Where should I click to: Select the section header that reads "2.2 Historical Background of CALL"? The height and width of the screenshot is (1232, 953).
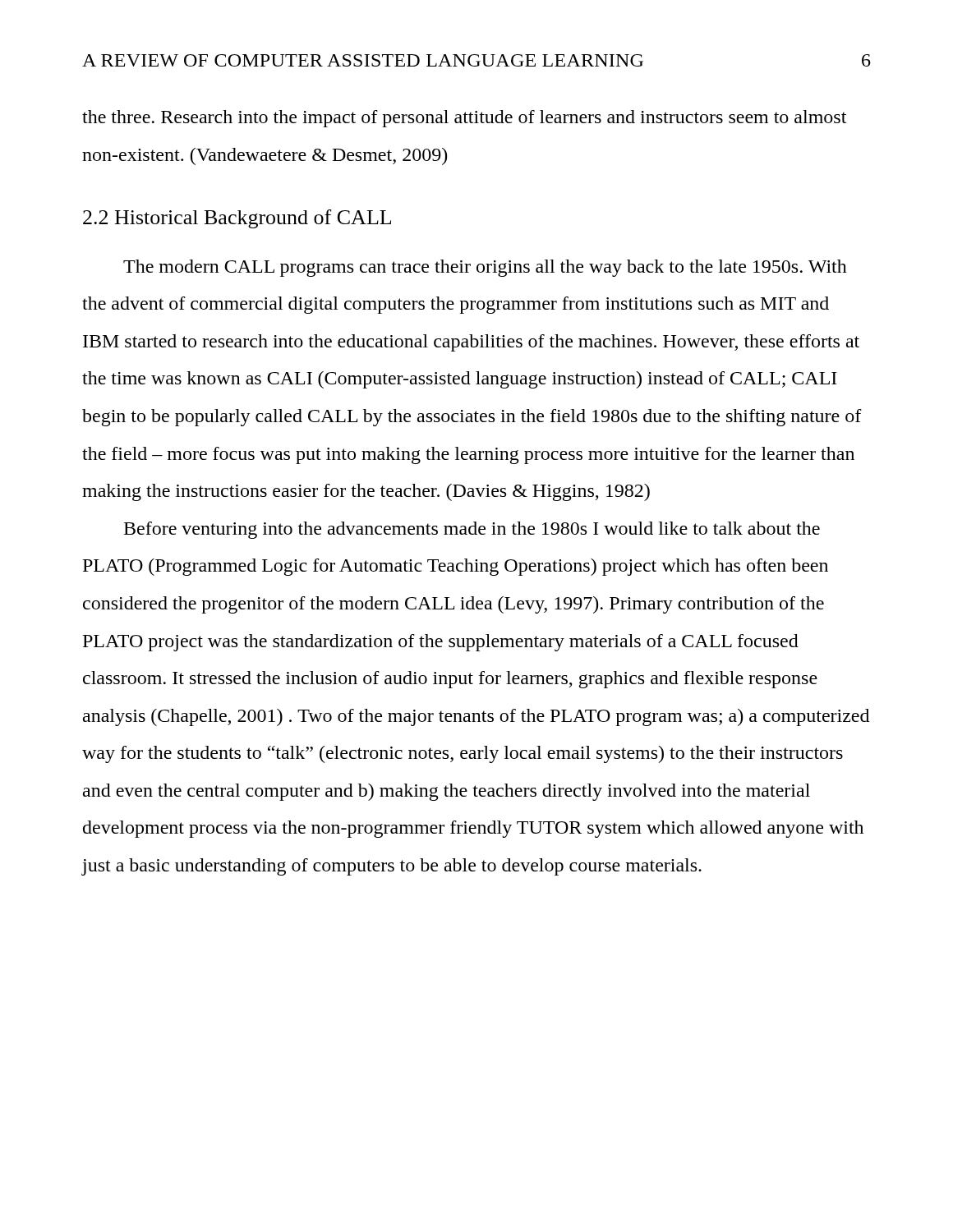coord(237,217)
